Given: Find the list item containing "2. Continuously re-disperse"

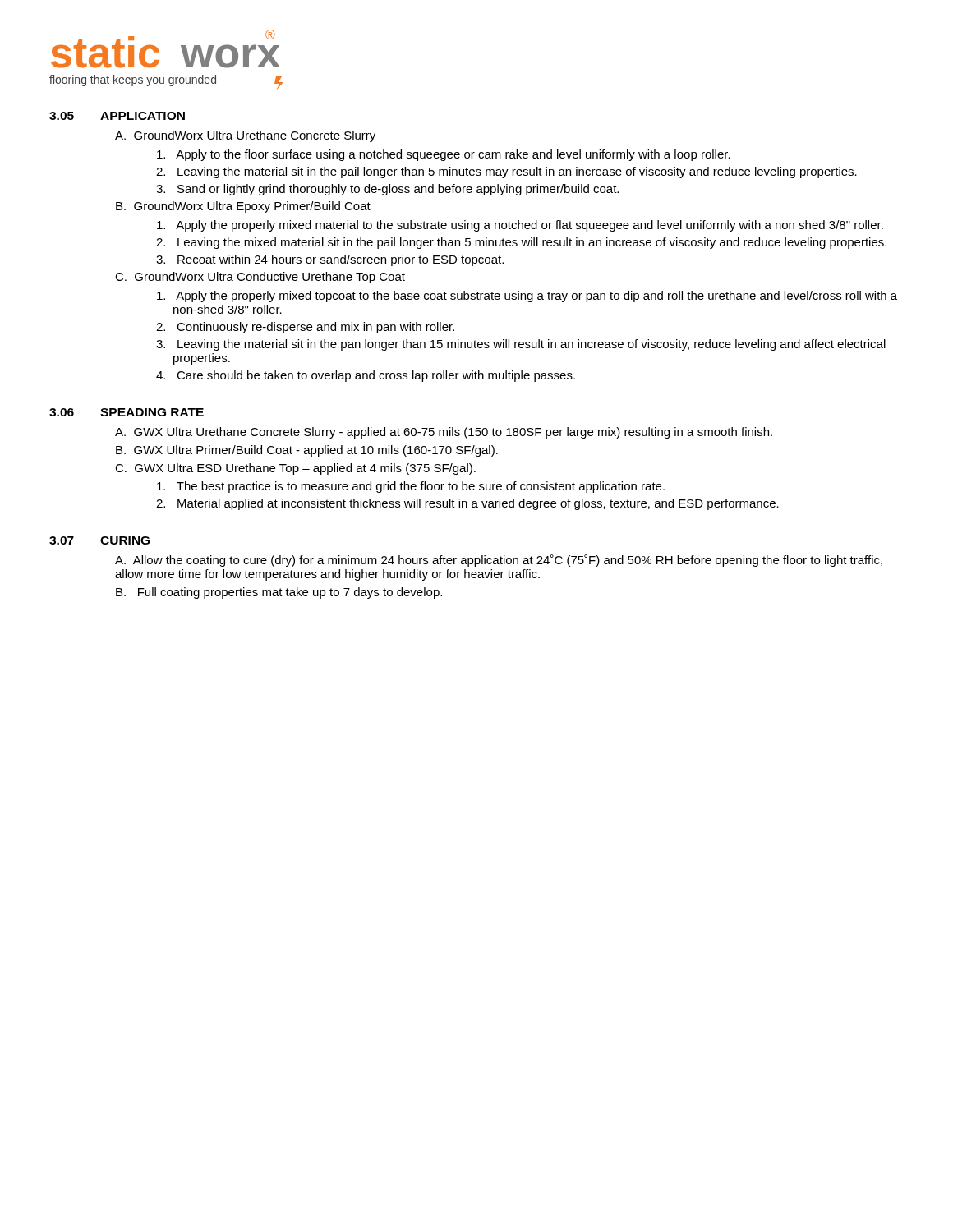Looking at the screenshot, I should click(306, 326).
